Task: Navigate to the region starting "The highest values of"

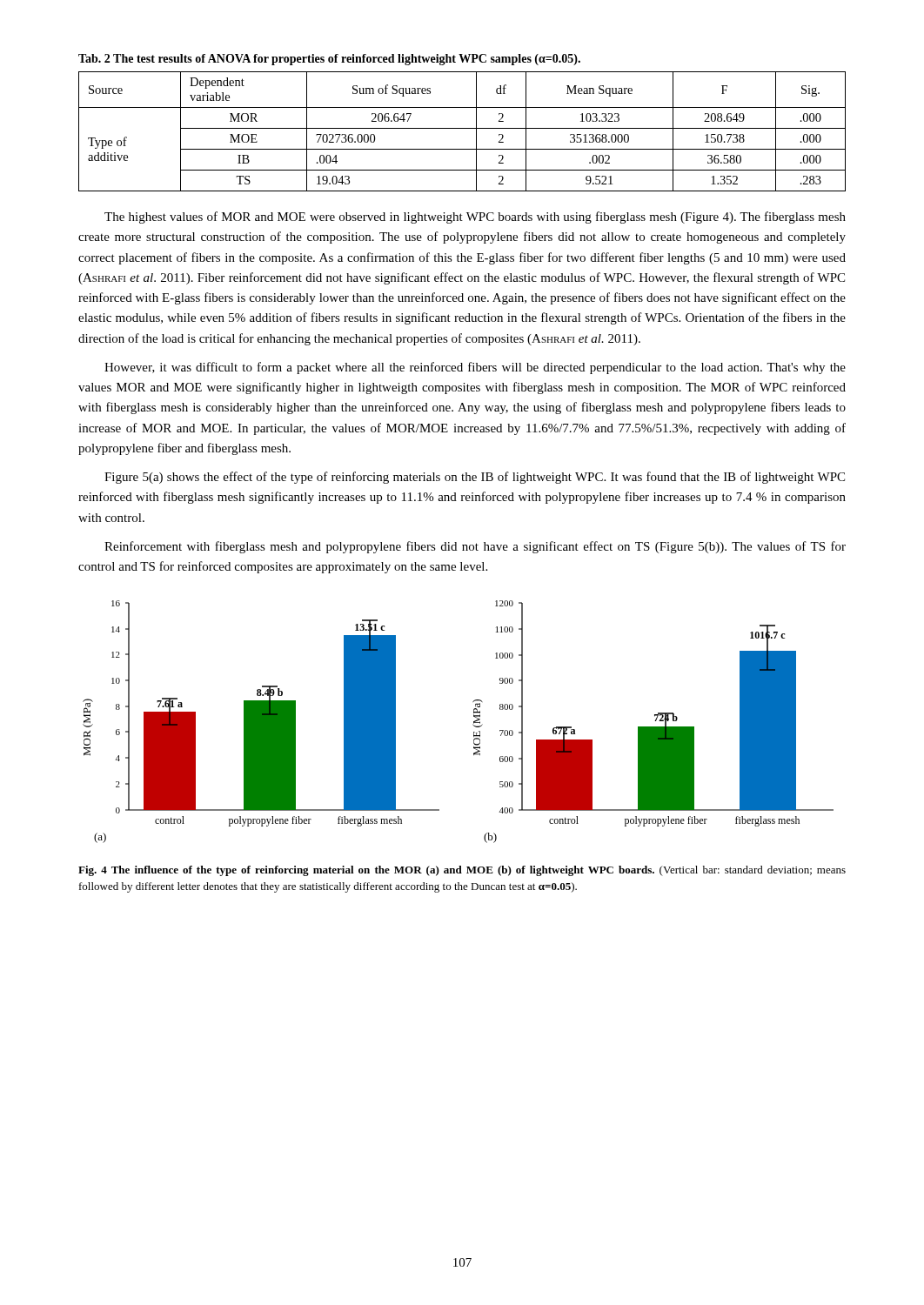Action: [x=462, y=277]
